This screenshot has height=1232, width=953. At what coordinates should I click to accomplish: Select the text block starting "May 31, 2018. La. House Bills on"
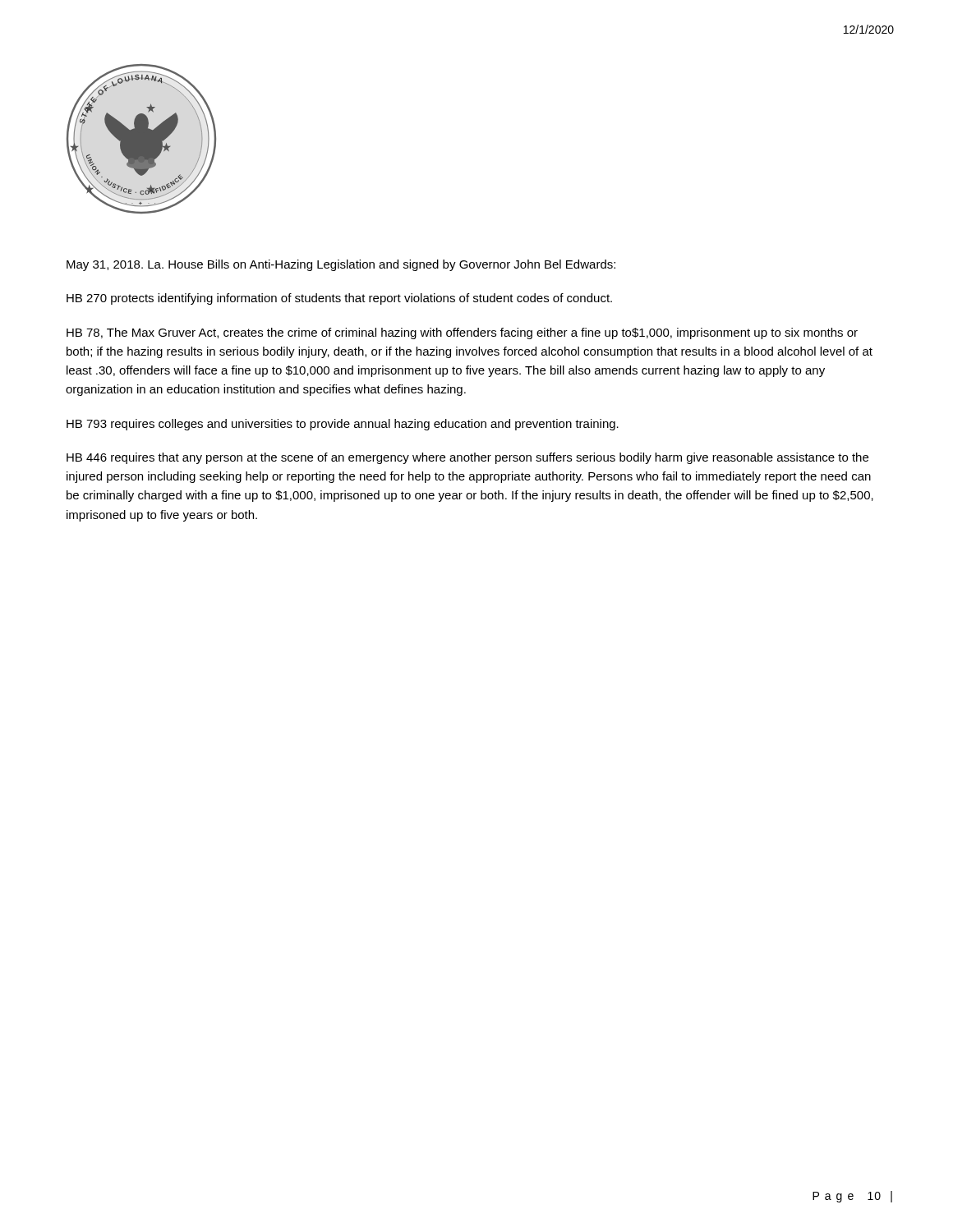pyautogui.click(x=341, y=264)
